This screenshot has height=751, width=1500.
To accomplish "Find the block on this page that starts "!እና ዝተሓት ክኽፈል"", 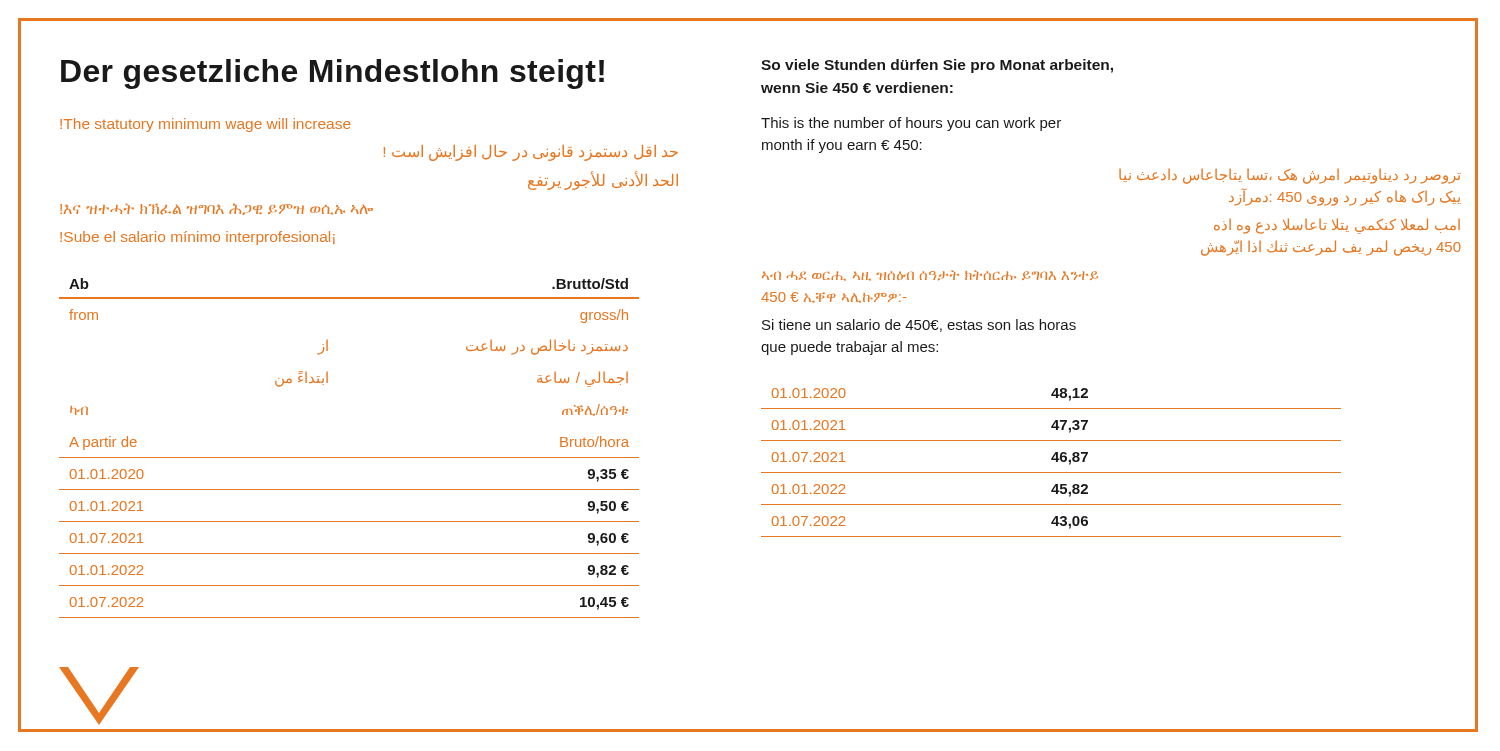I will click(216, 208).
